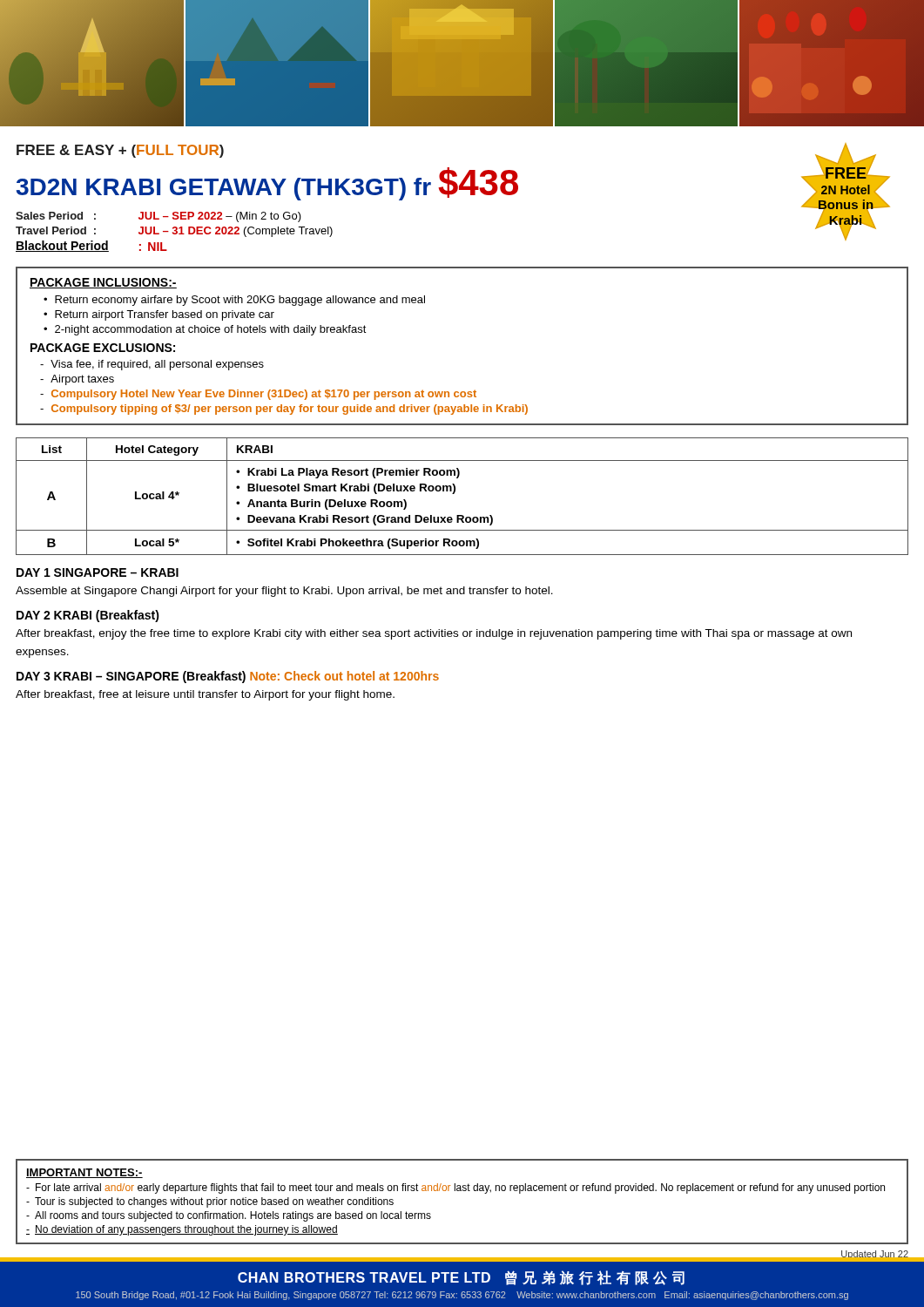
Task: Click on the block starting "• Return economy airfare by"
Action: pos(235,299)
